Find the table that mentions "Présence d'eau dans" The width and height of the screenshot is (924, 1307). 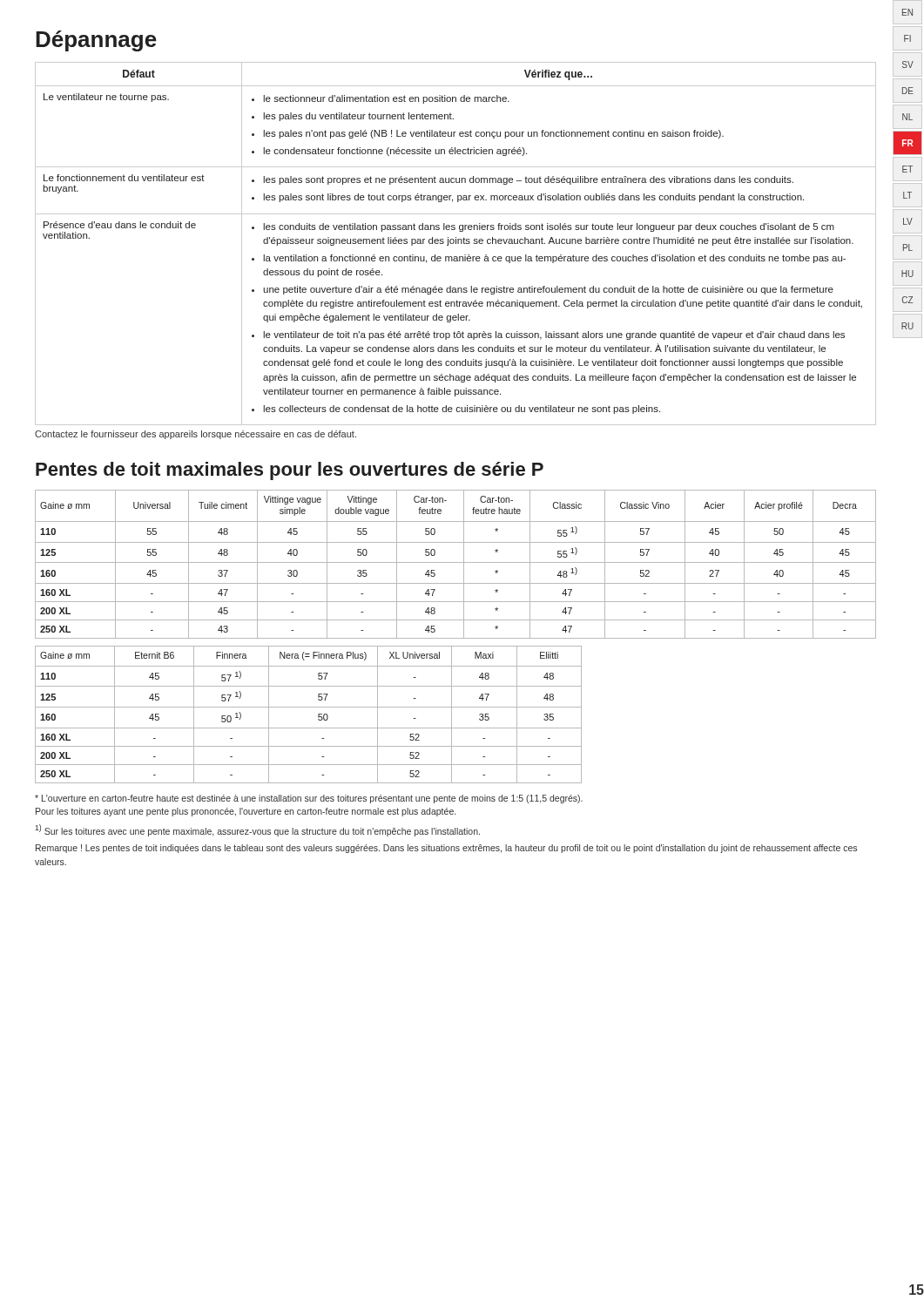(x=455, y=243)
